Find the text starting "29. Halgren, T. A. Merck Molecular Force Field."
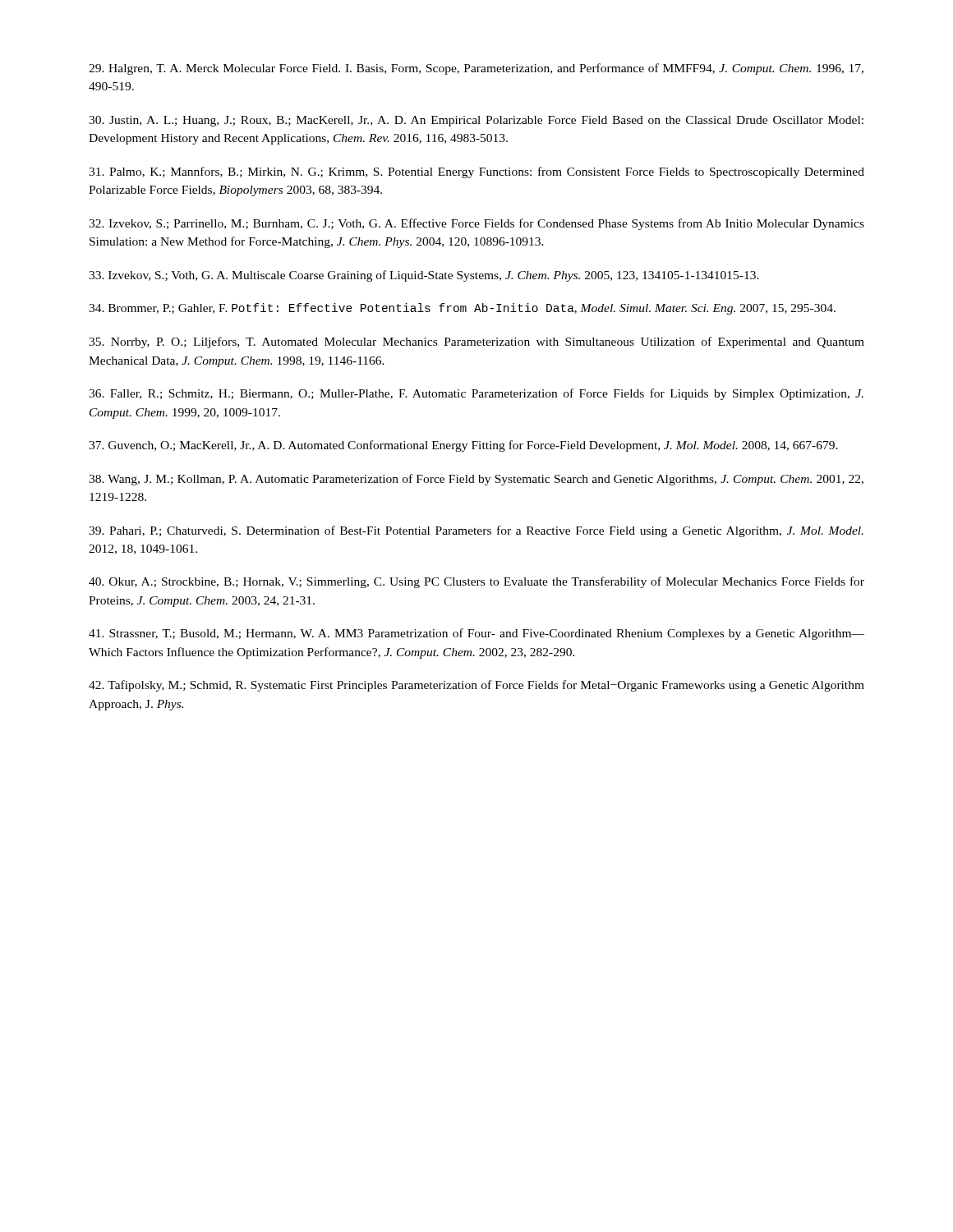953x1232 pixels. pyautogui.click(x=476, y=77)
